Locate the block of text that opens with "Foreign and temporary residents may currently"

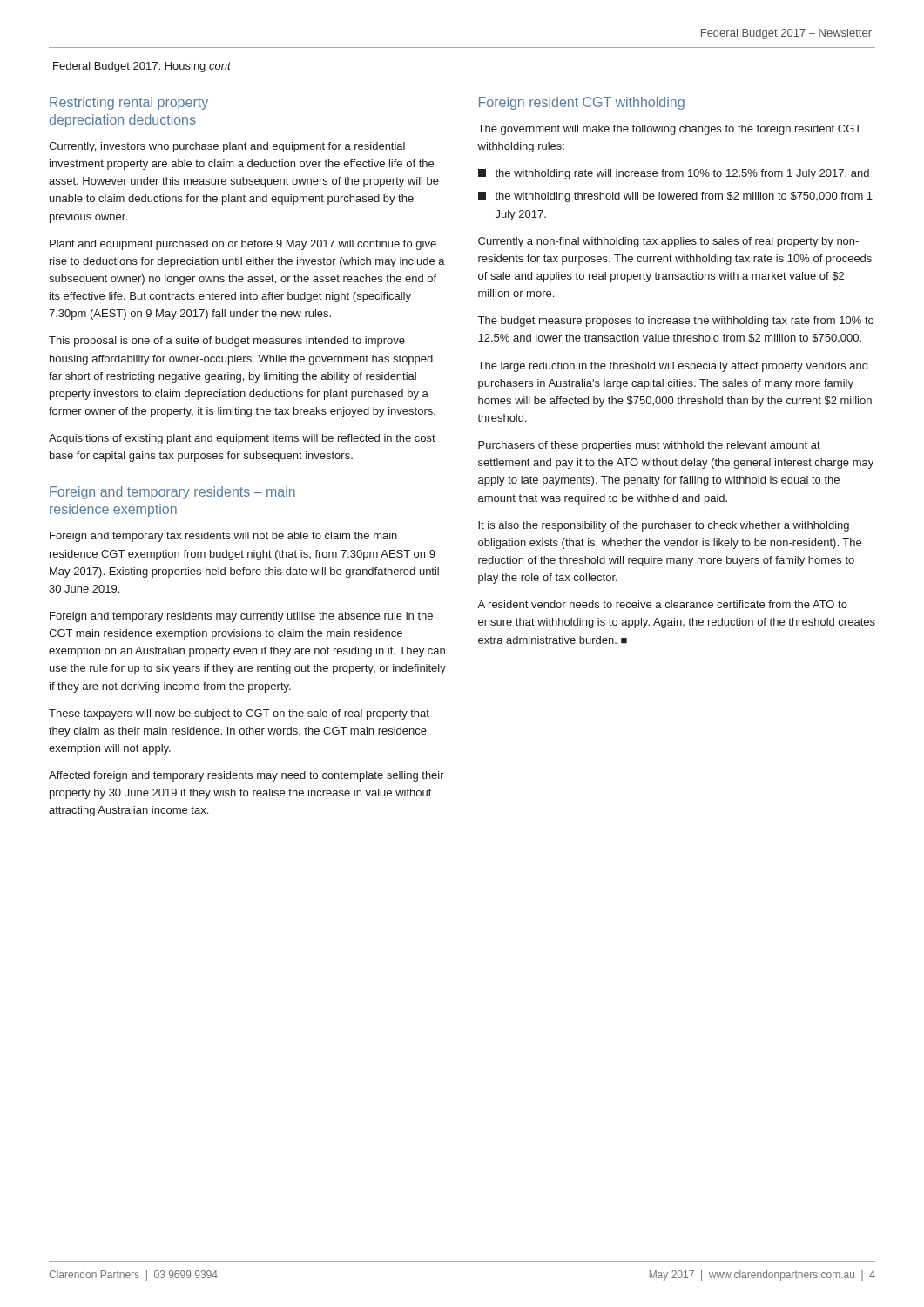(x=247, y=651)
